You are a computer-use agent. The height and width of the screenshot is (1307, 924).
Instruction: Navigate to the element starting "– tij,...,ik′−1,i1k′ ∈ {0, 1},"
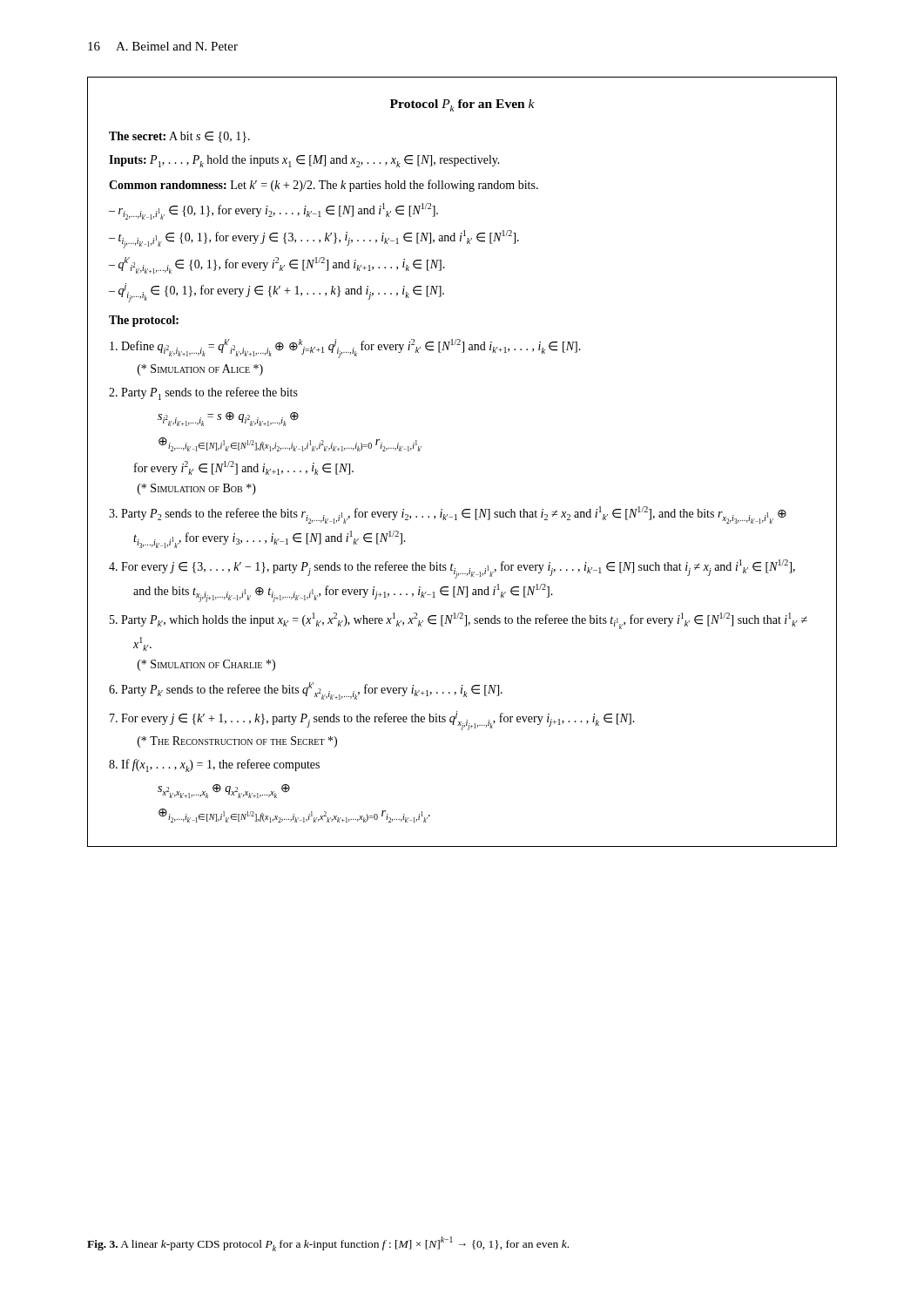(x=314, y=238)
